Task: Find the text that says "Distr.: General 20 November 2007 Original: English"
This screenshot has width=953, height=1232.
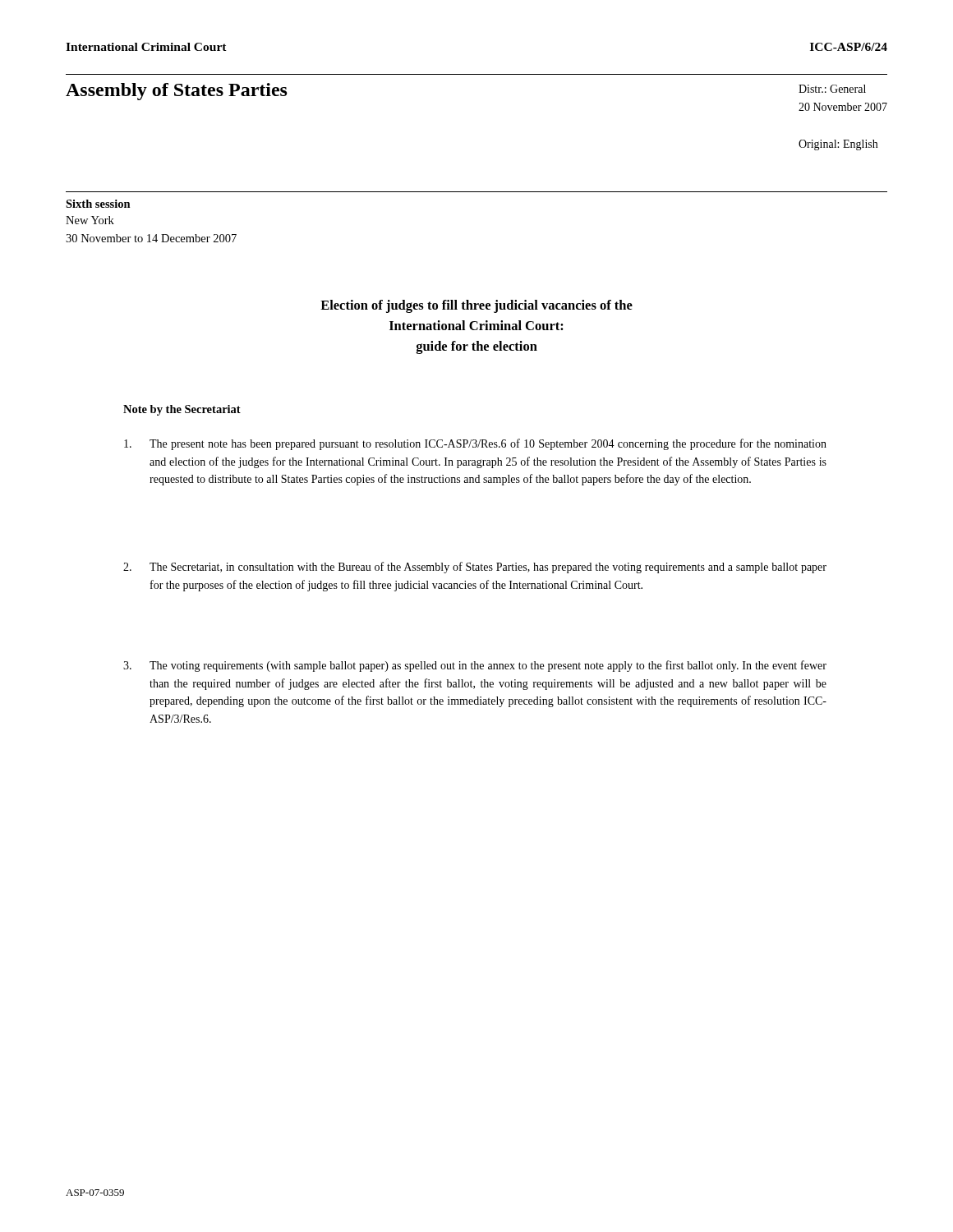Action: pyautogui.click(x=843, y=117)
